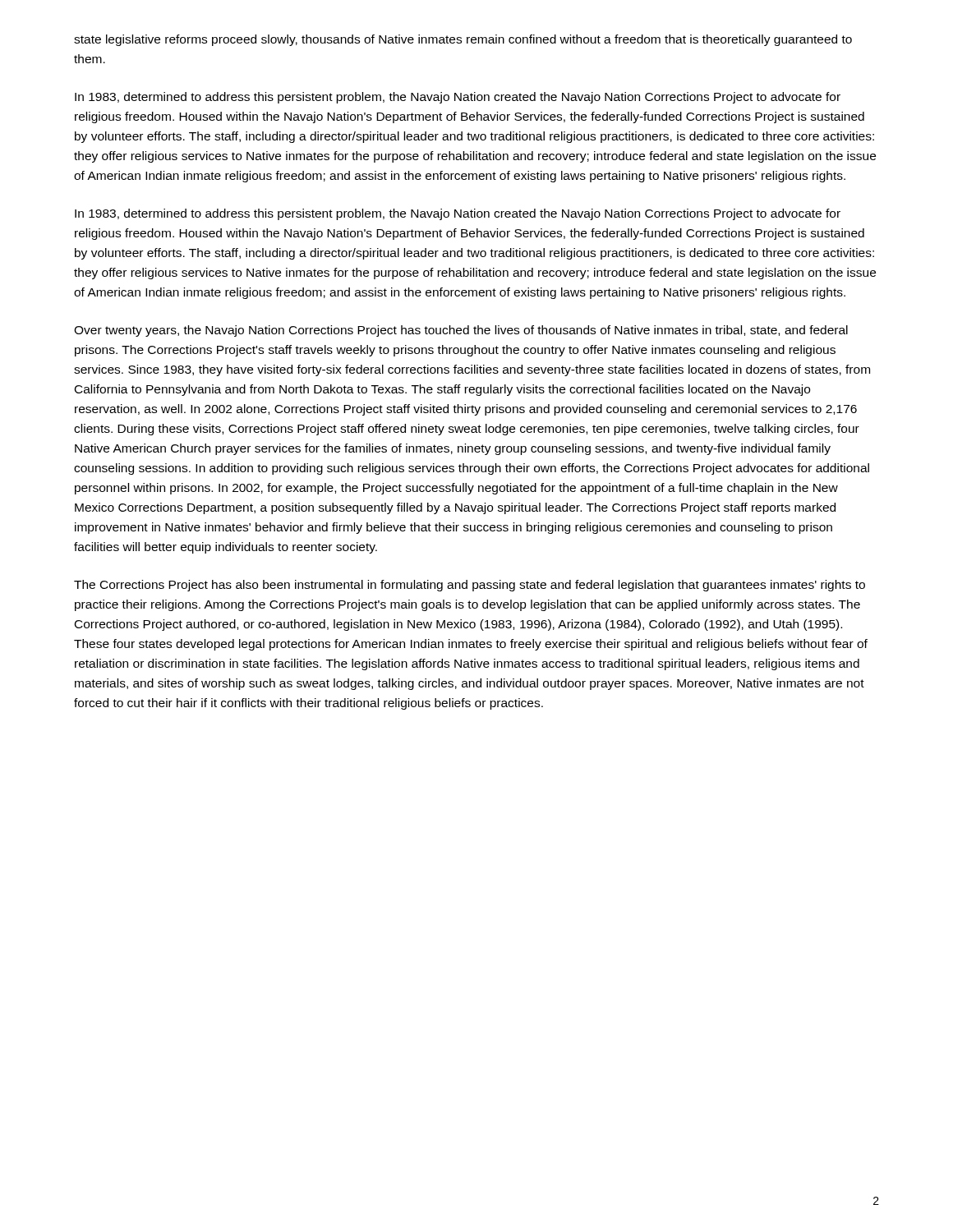Locate the block of text that opens with "state legislative reforms proceed slowly, thousands of"

point(463,49)
